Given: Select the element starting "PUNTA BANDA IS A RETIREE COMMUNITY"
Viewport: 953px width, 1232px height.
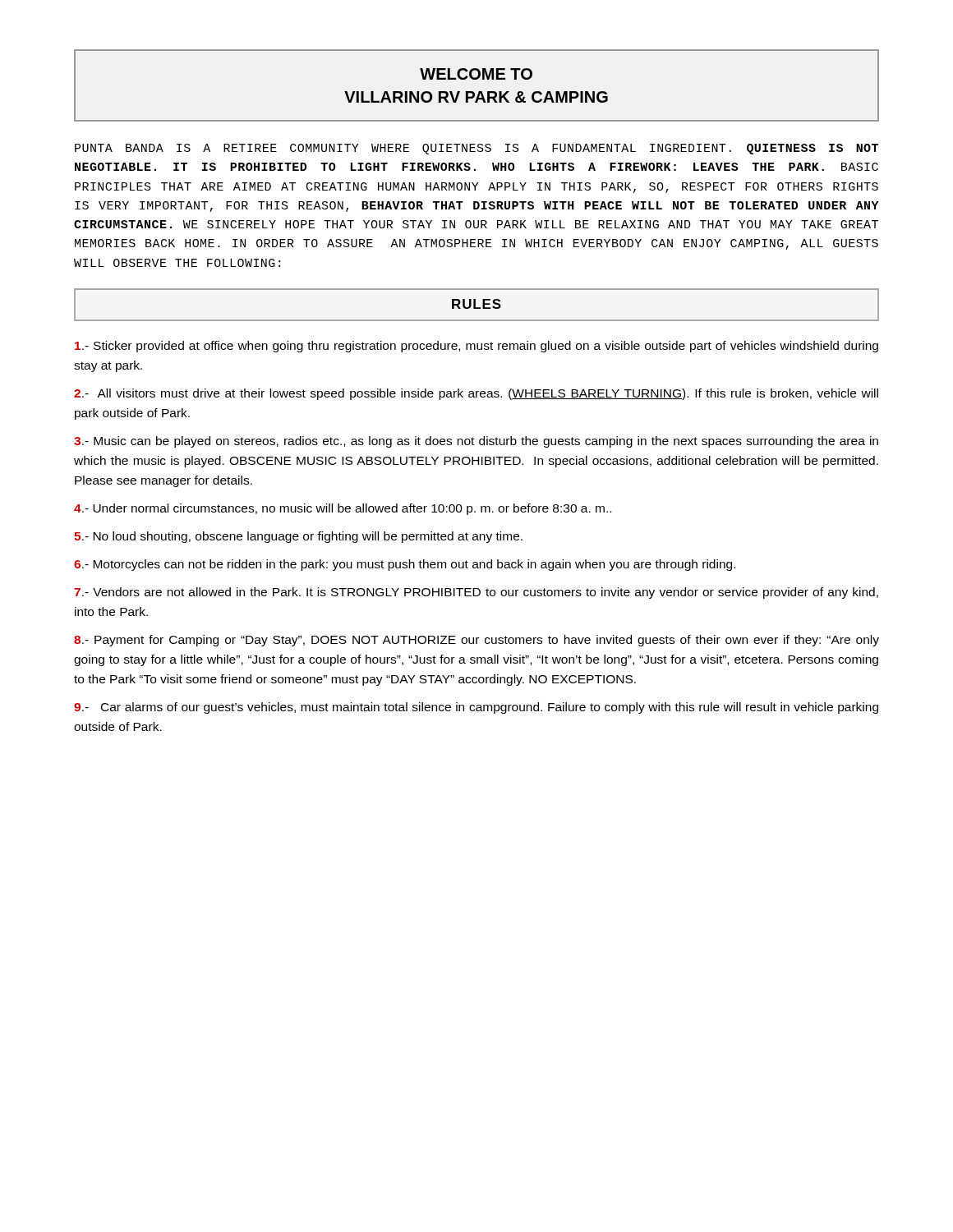Looking at the screenshot, I should [476, 206].
